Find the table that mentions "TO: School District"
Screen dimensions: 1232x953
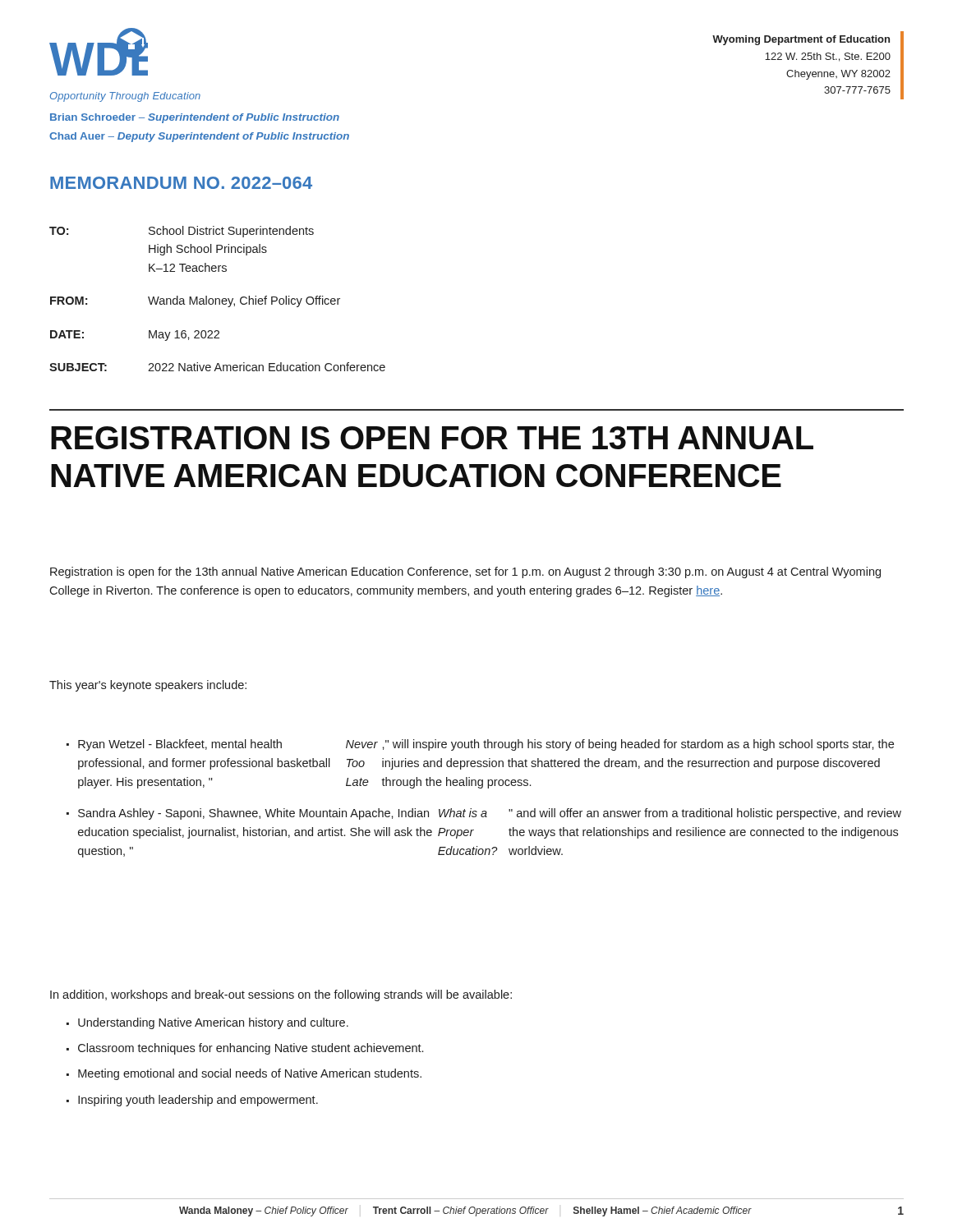tap(476, 307)
